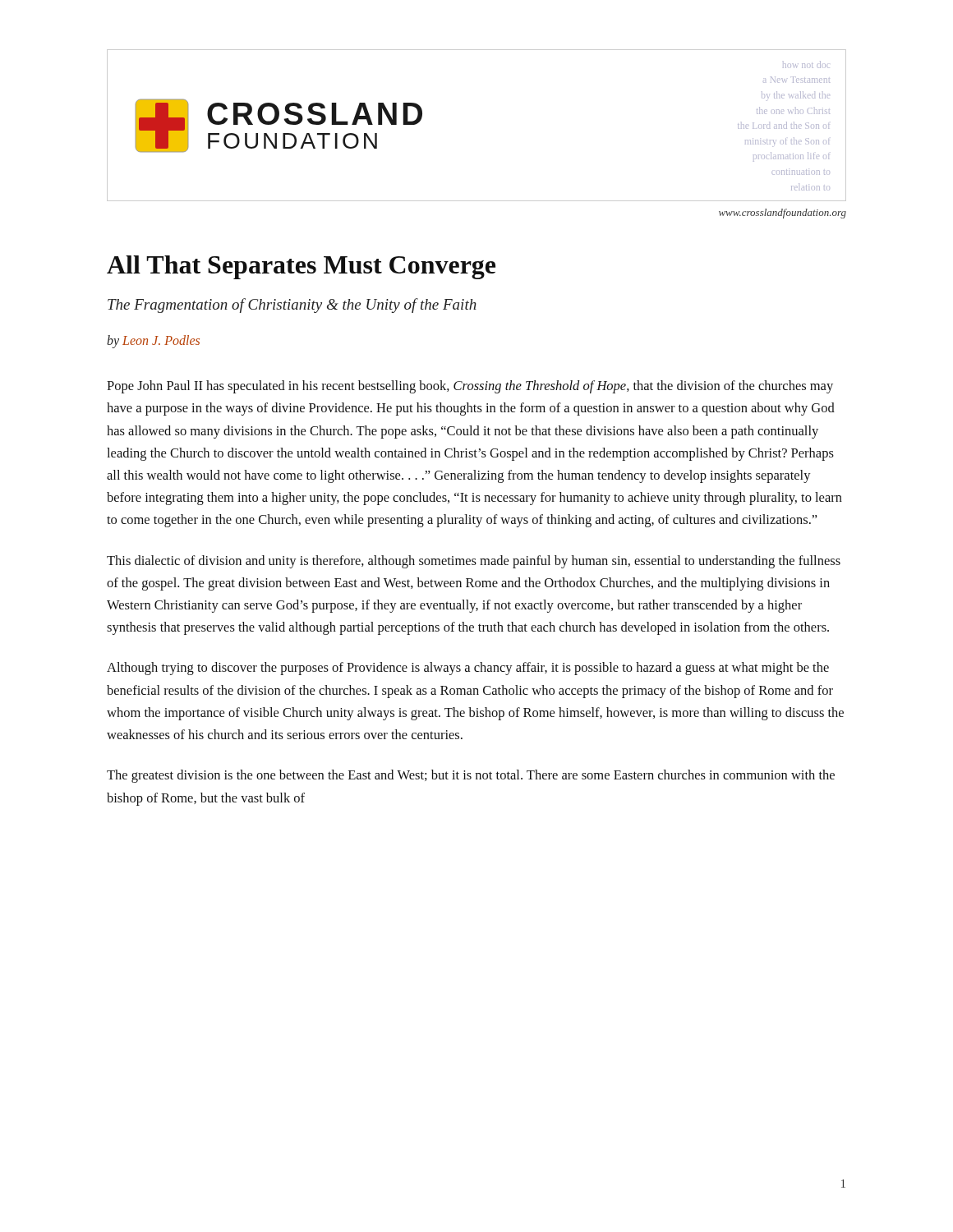Locate the block starting "Although trying to discover the"

(476, 701)
